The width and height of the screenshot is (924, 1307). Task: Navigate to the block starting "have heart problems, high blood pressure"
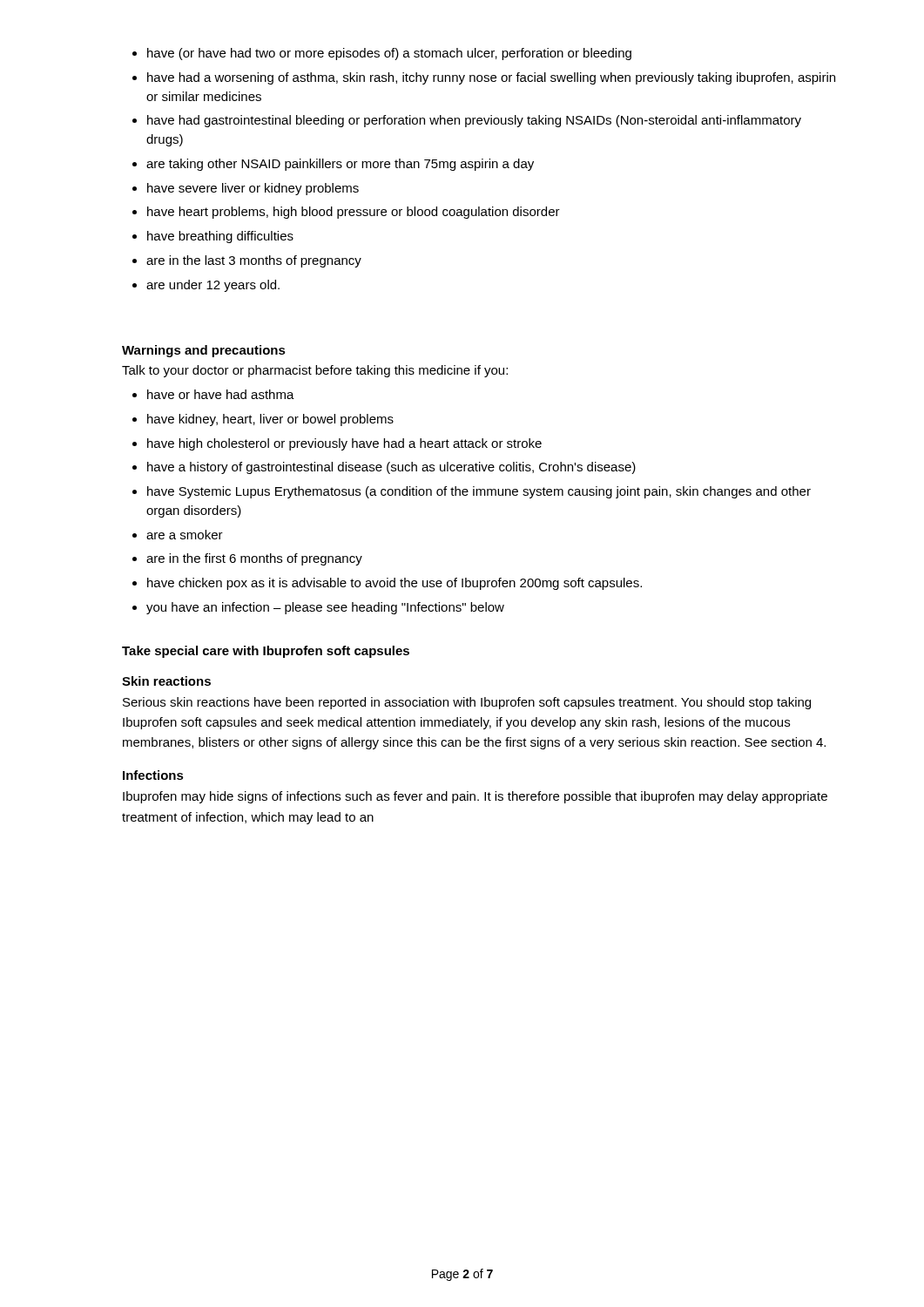(353, 212)
